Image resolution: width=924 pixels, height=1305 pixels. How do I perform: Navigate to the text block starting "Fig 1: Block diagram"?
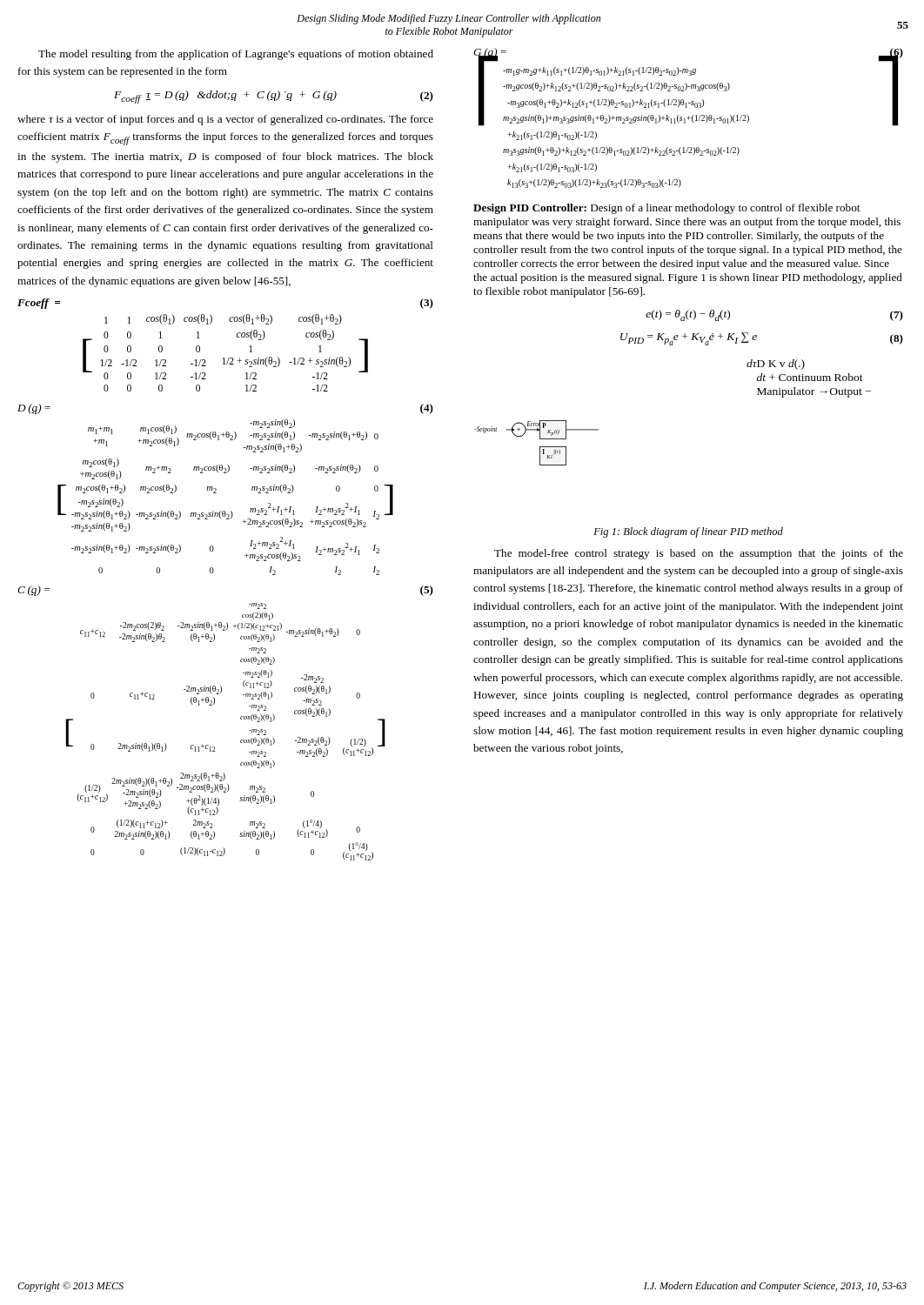click(x=688, y=531)
